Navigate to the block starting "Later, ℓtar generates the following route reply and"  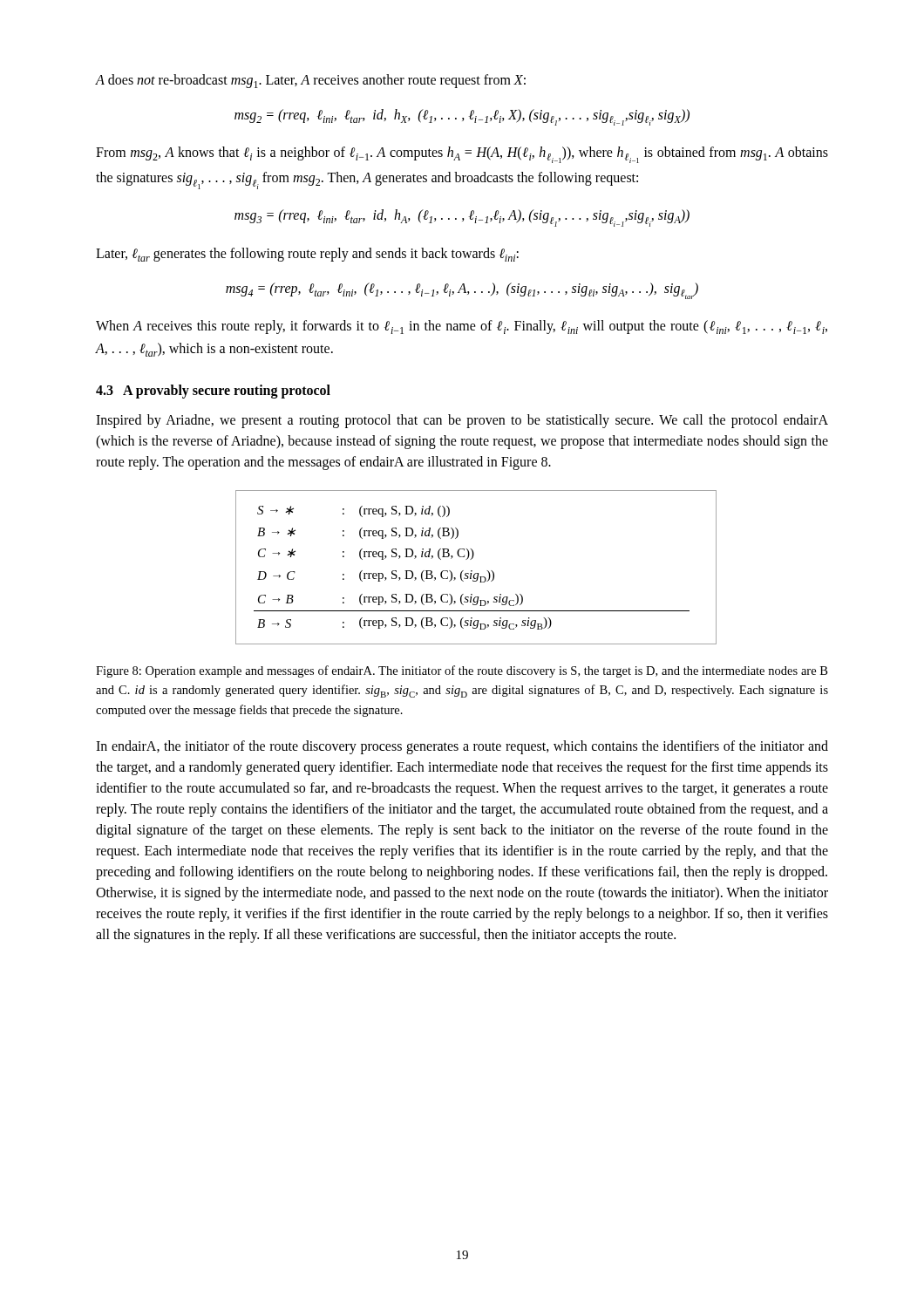[x=462, y=254]
